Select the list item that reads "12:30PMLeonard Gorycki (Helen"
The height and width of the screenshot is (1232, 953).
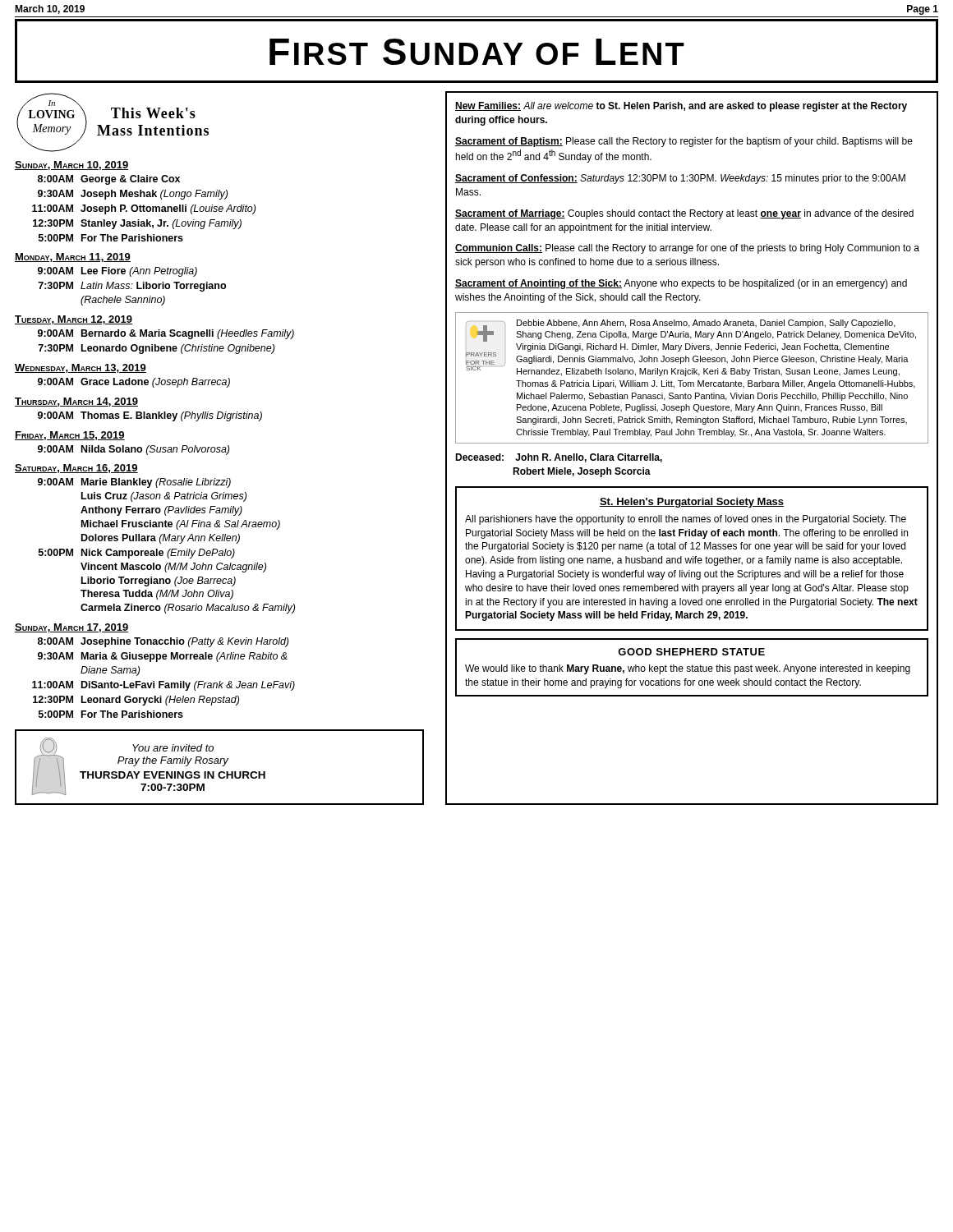pyautogui.click(x=224, y=700)
